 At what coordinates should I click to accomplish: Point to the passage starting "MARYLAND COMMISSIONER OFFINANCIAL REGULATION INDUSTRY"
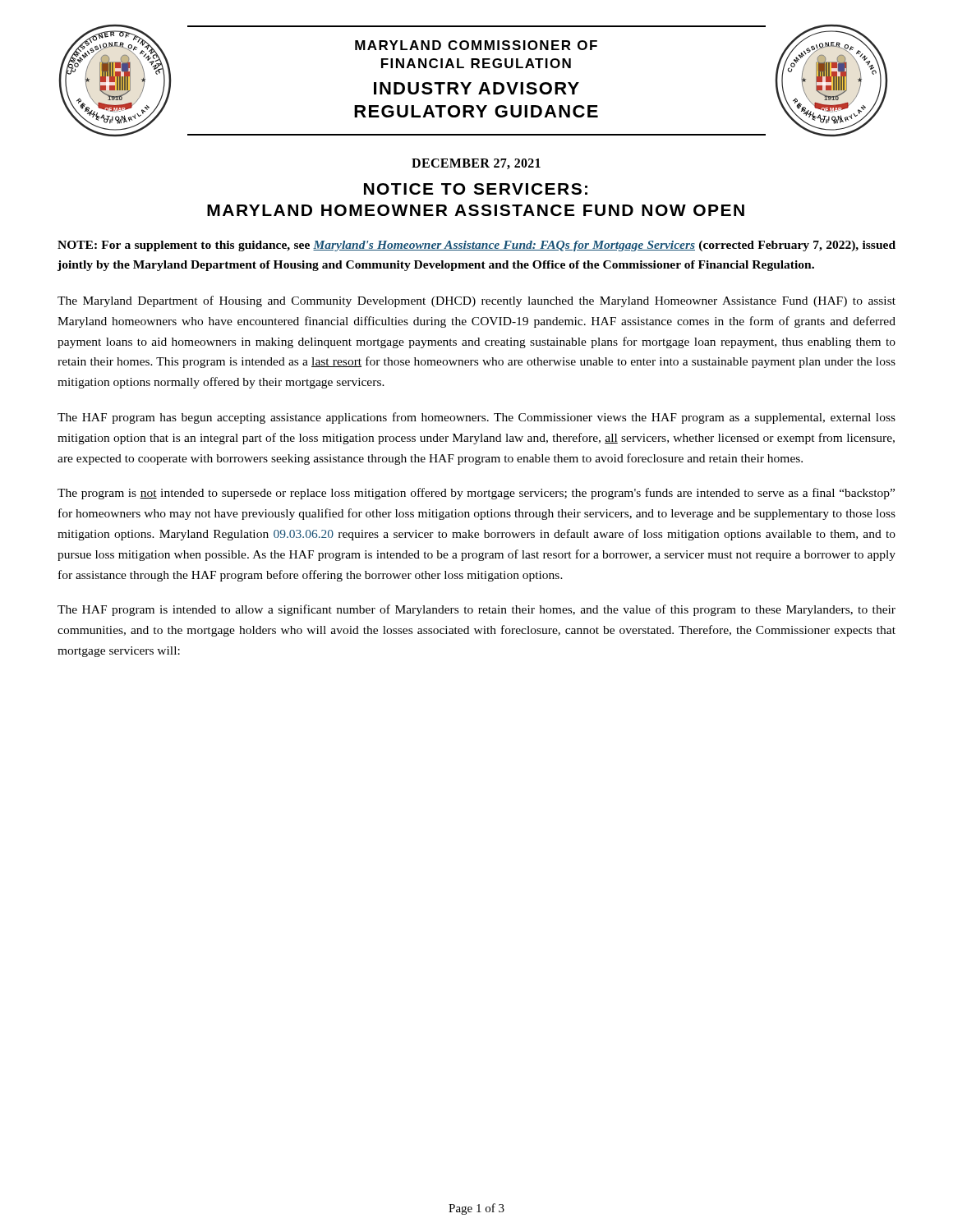tap(476, 81)
